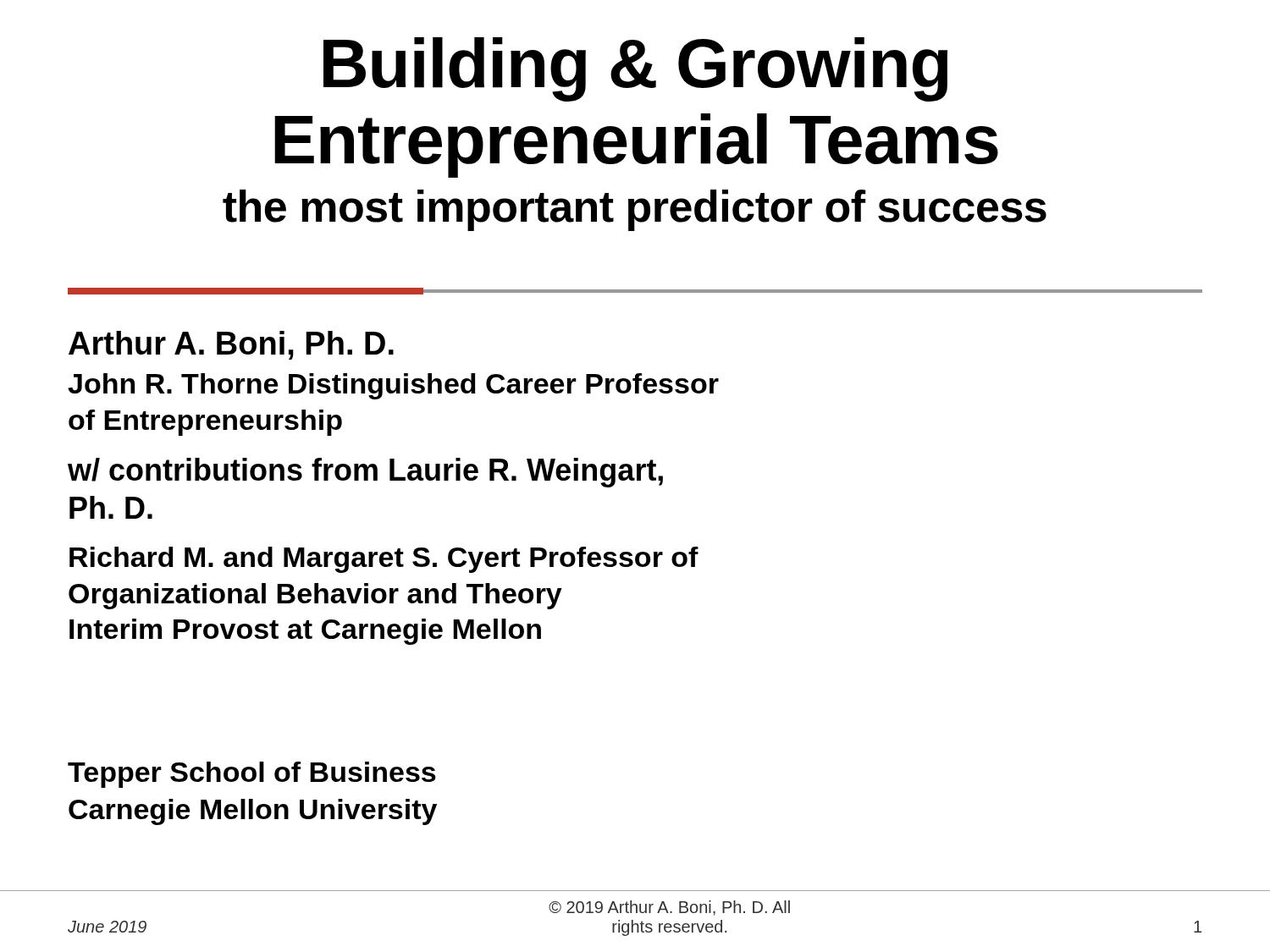Select the passage starting "Arthur A. Boni, Ph. D. John"

point(635,486)
